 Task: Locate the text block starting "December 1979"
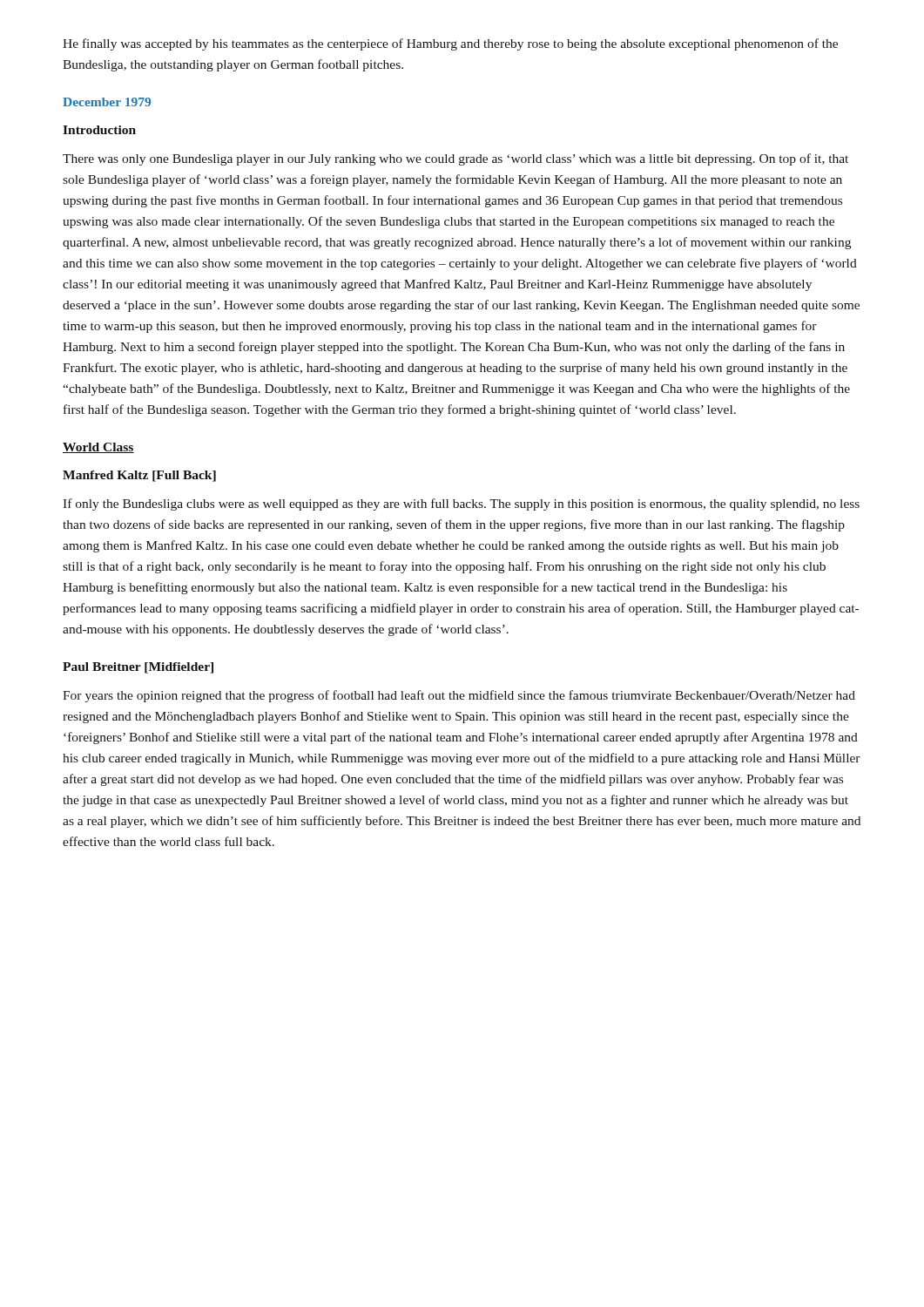tap(107, 102)
